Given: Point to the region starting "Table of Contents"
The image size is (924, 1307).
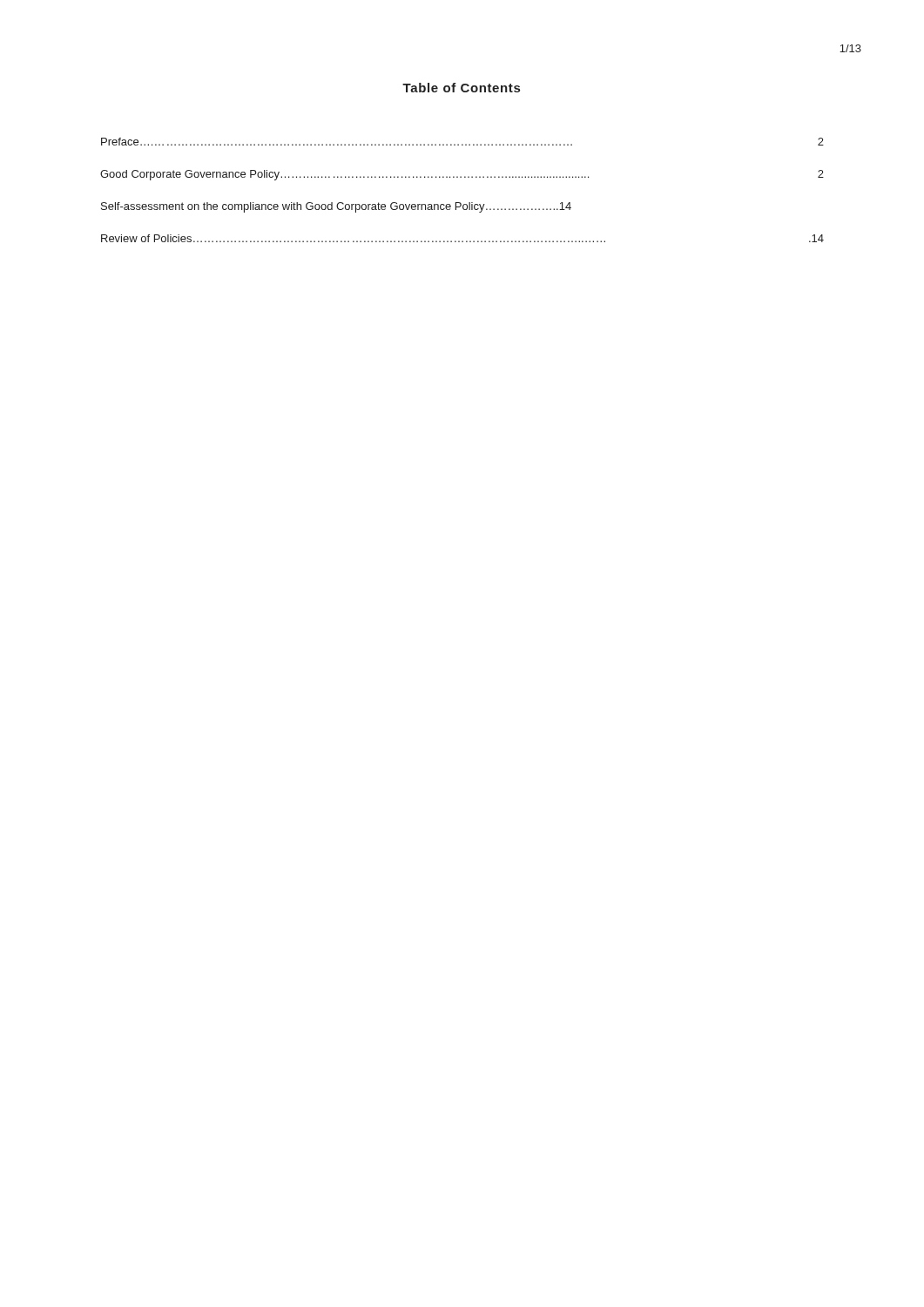Looking at the screenshot, I should click(x=462, y=88).
